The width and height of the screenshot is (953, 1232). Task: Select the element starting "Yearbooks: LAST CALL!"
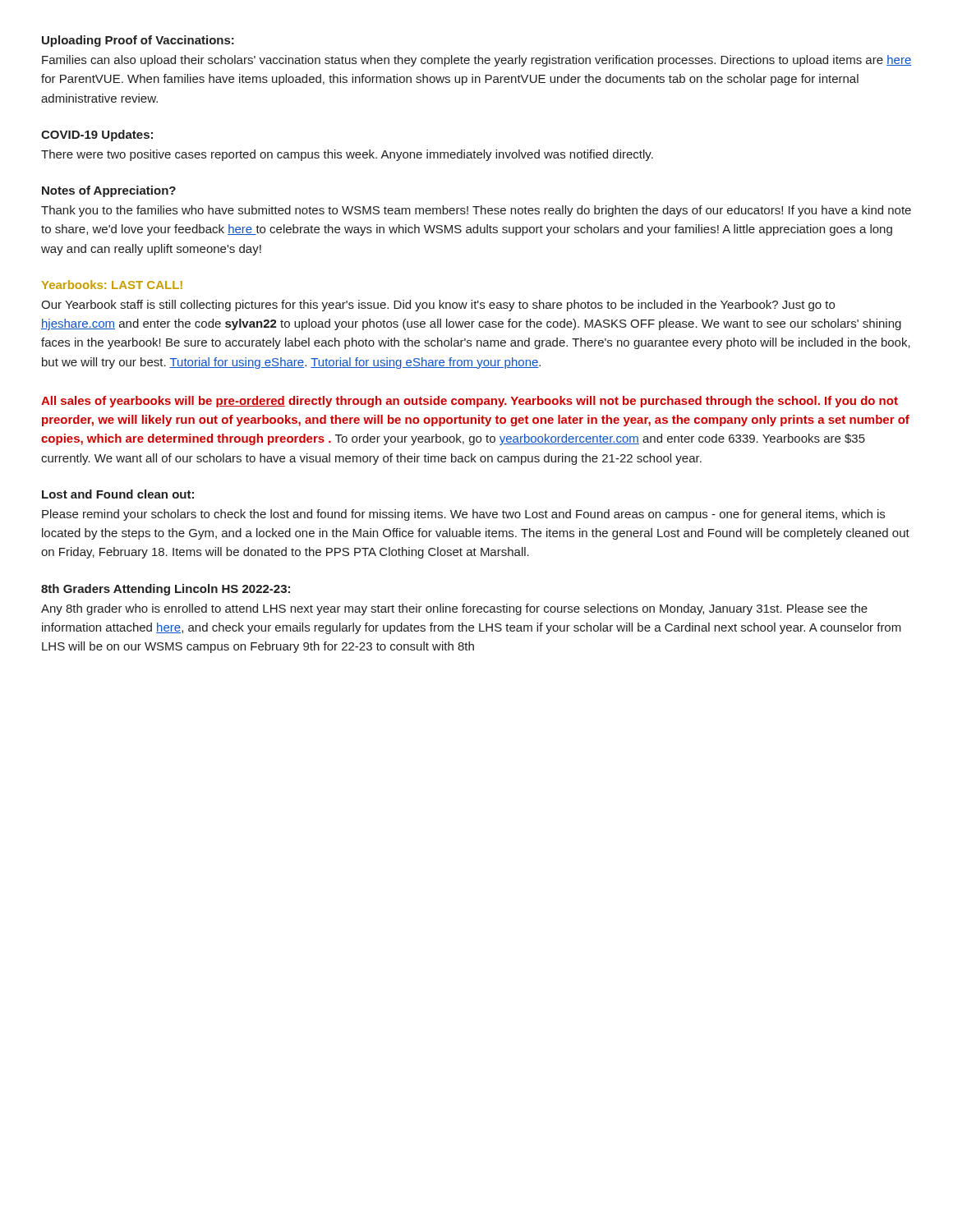(112, 284)
